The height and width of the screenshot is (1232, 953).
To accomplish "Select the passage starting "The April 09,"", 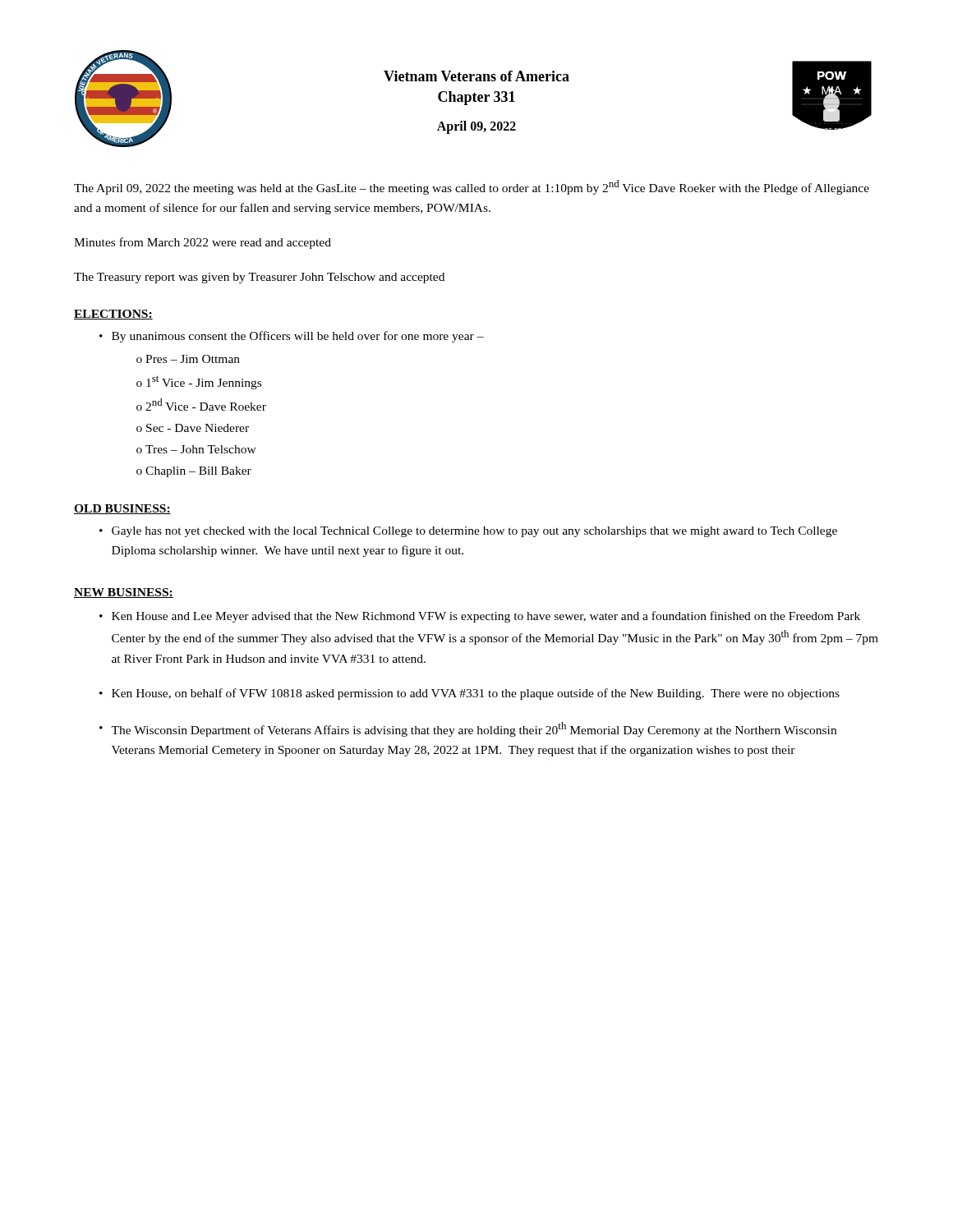I will point(472,196).
